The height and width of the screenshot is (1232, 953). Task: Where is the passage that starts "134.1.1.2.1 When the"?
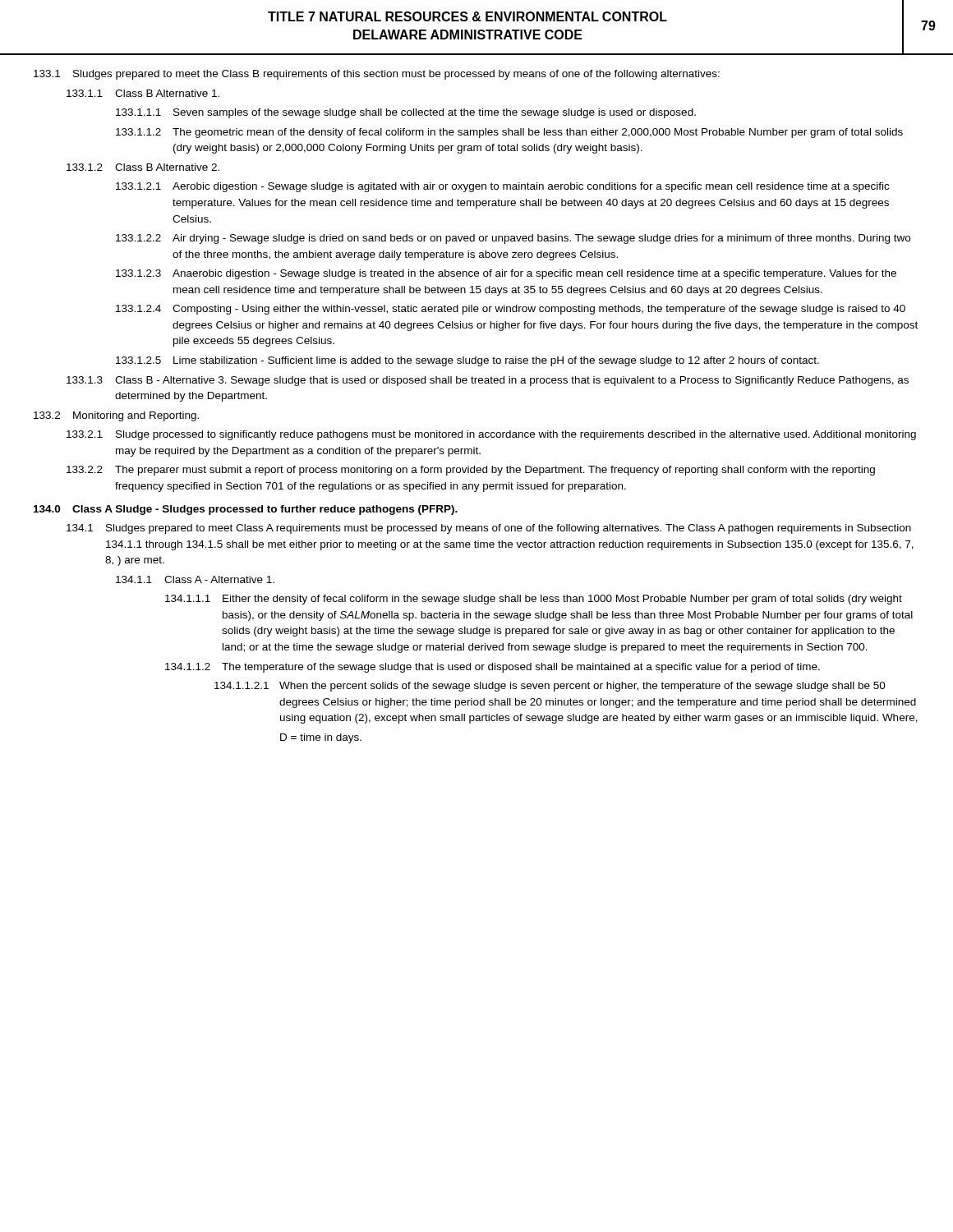click(x=567, y=702)
